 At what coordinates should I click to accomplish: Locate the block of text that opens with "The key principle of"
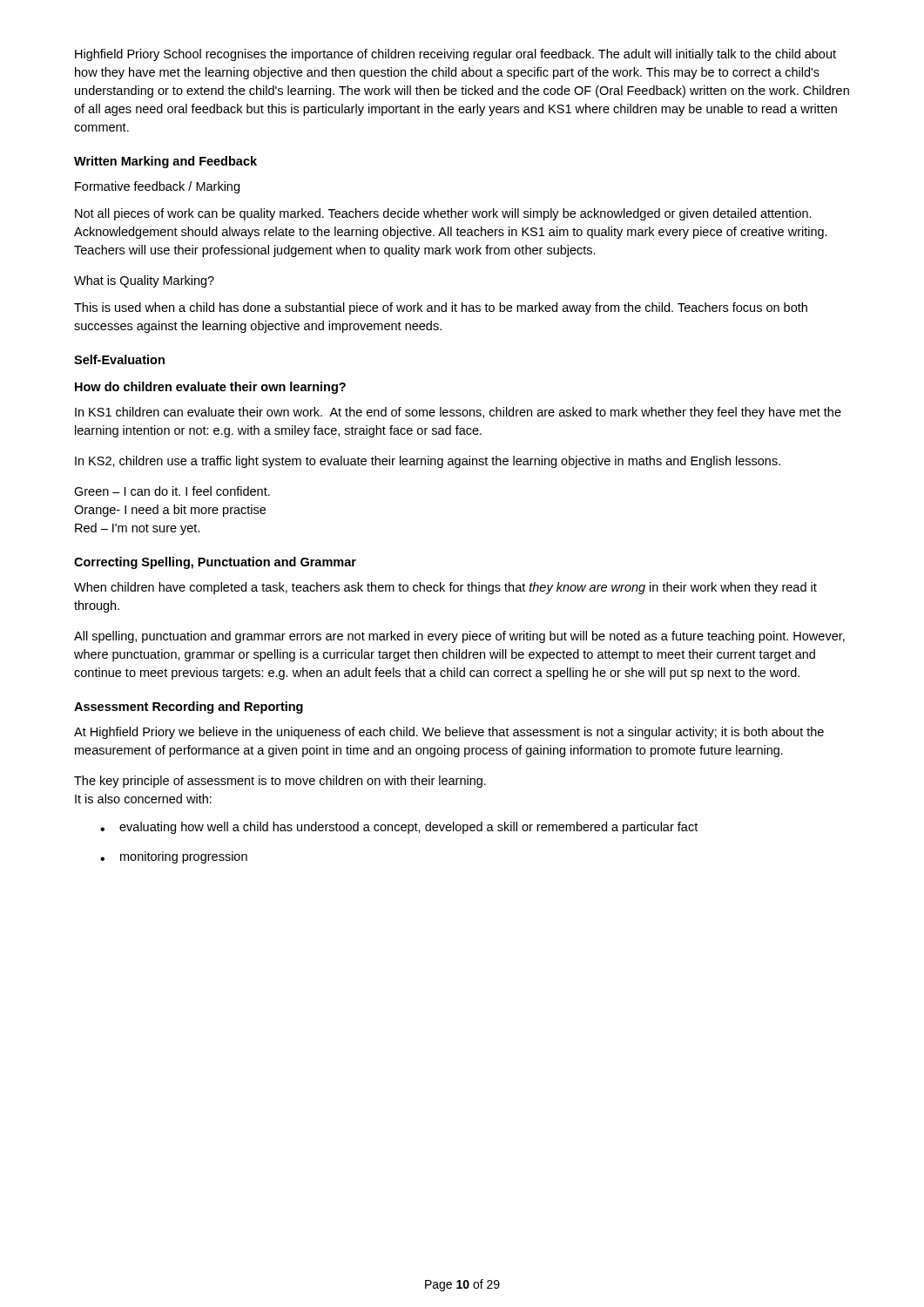click(280, 790)
